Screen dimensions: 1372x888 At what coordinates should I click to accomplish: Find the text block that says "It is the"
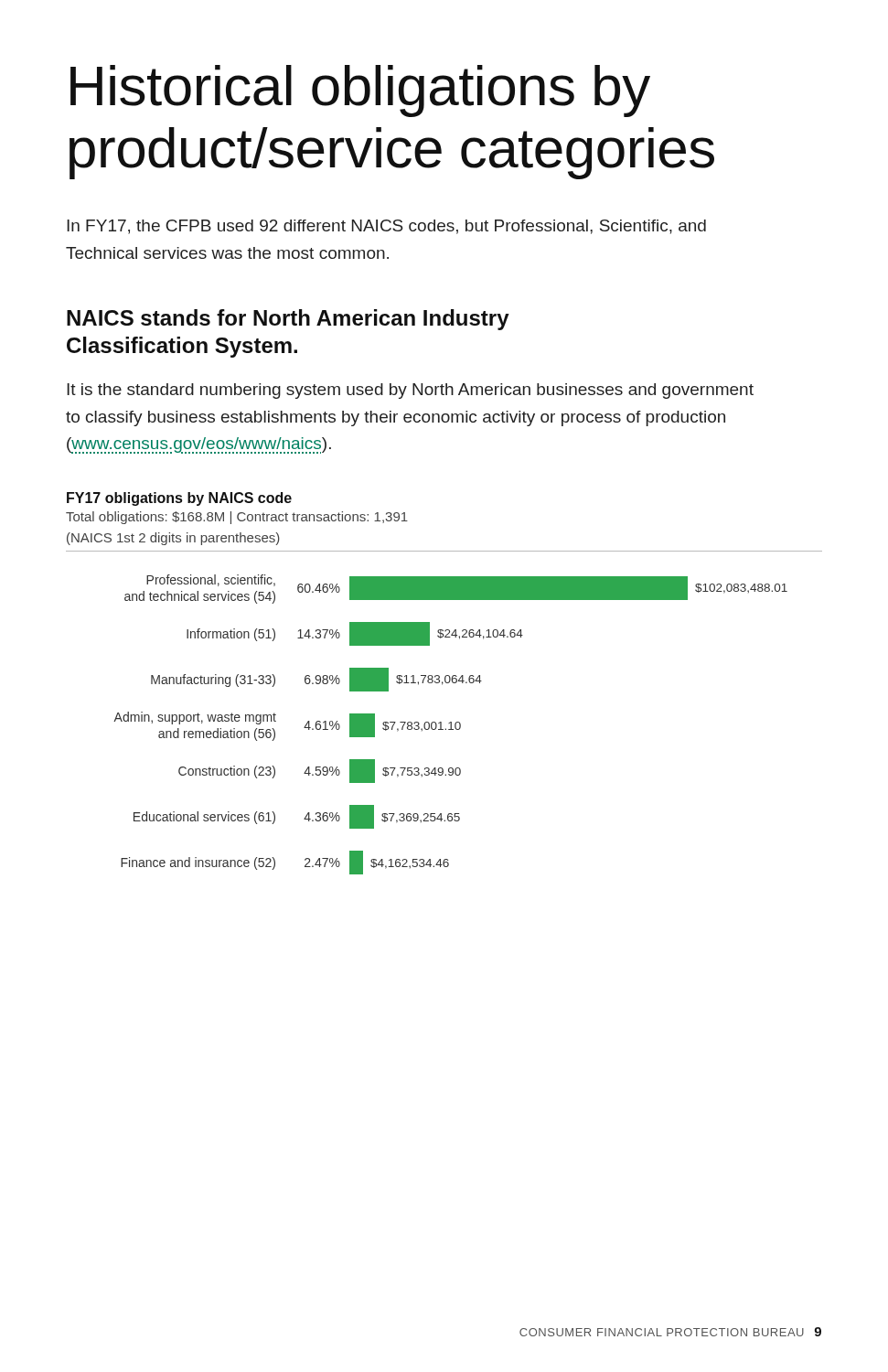pyautogui.click(x=410, y=416)
